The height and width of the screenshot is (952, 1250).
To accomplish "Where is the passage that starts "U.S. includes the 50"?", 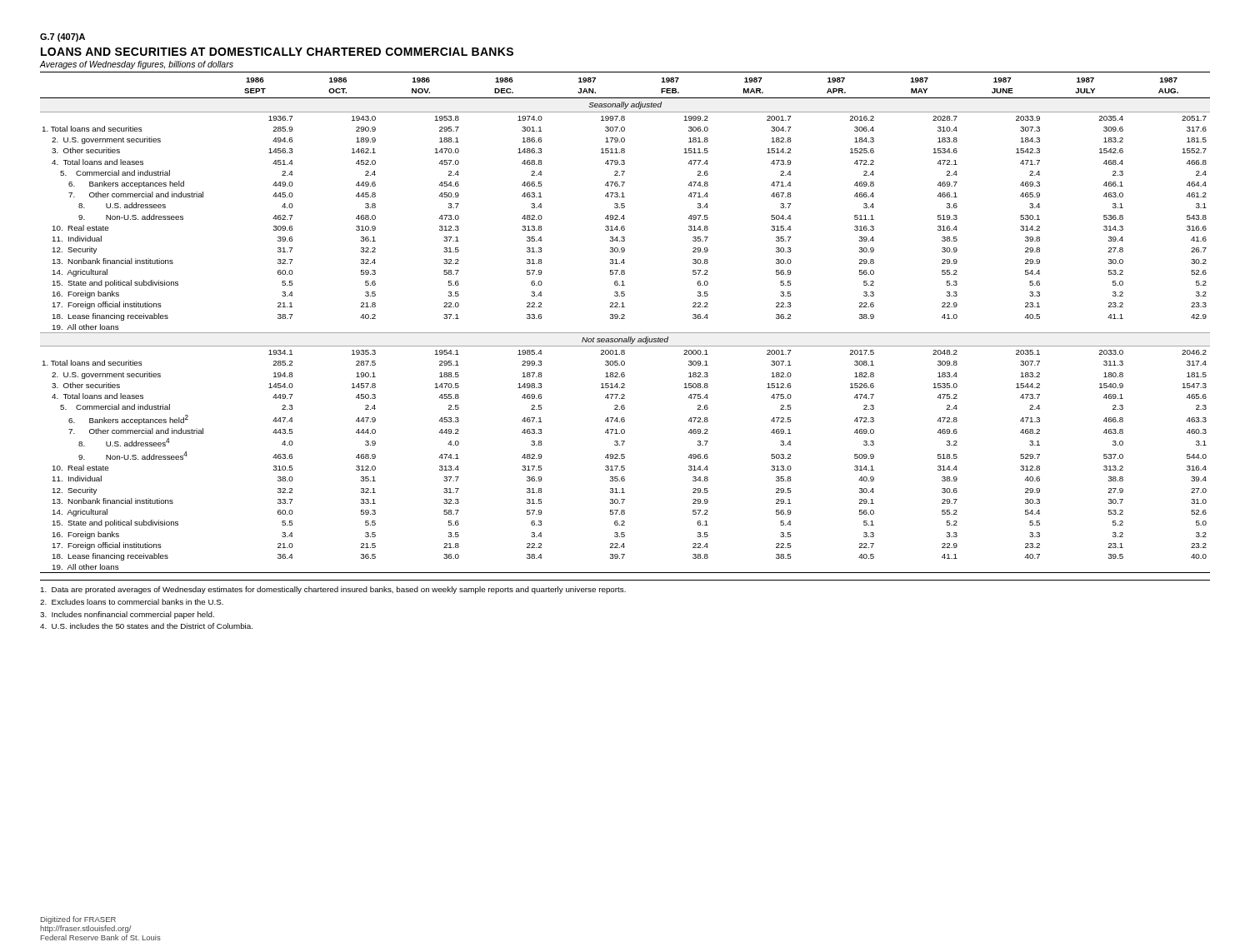I will tap(147, 626).
